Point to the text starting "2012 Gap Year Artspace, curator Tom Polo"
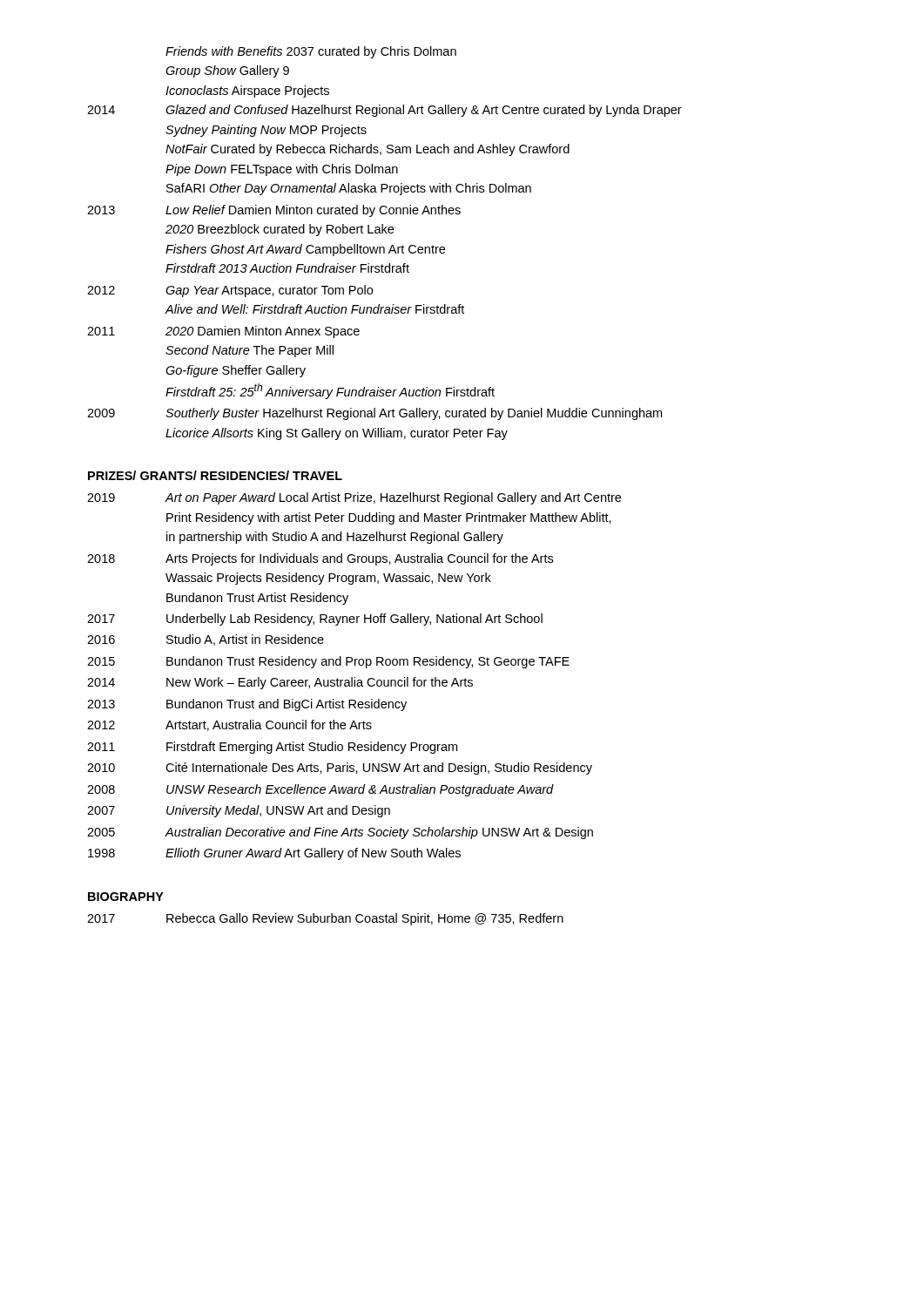924x1307 pixels. pos(466,300)
